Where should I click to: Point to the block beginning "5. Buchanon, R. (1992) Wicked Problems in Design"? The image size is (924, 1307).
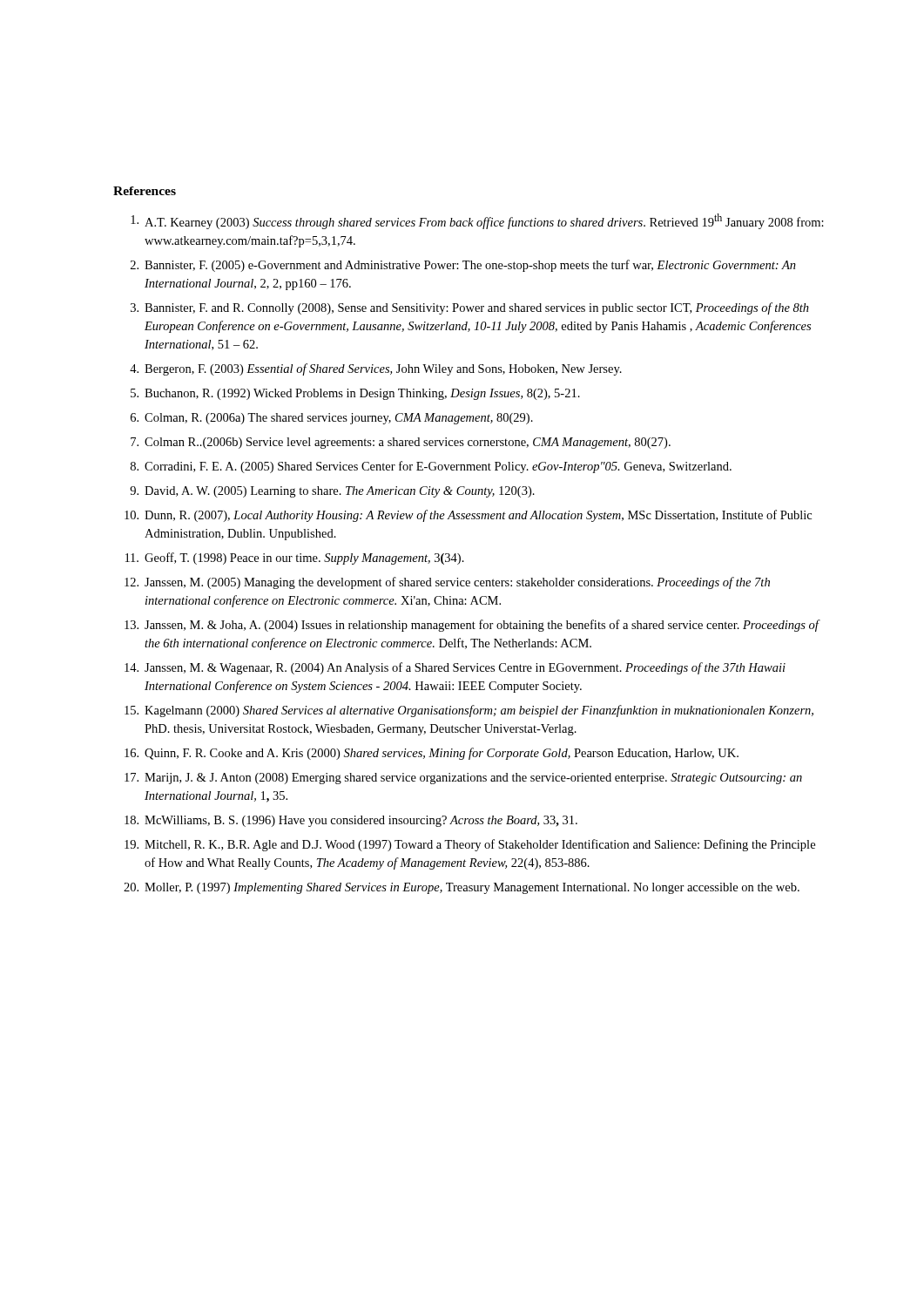coord(471,393)
